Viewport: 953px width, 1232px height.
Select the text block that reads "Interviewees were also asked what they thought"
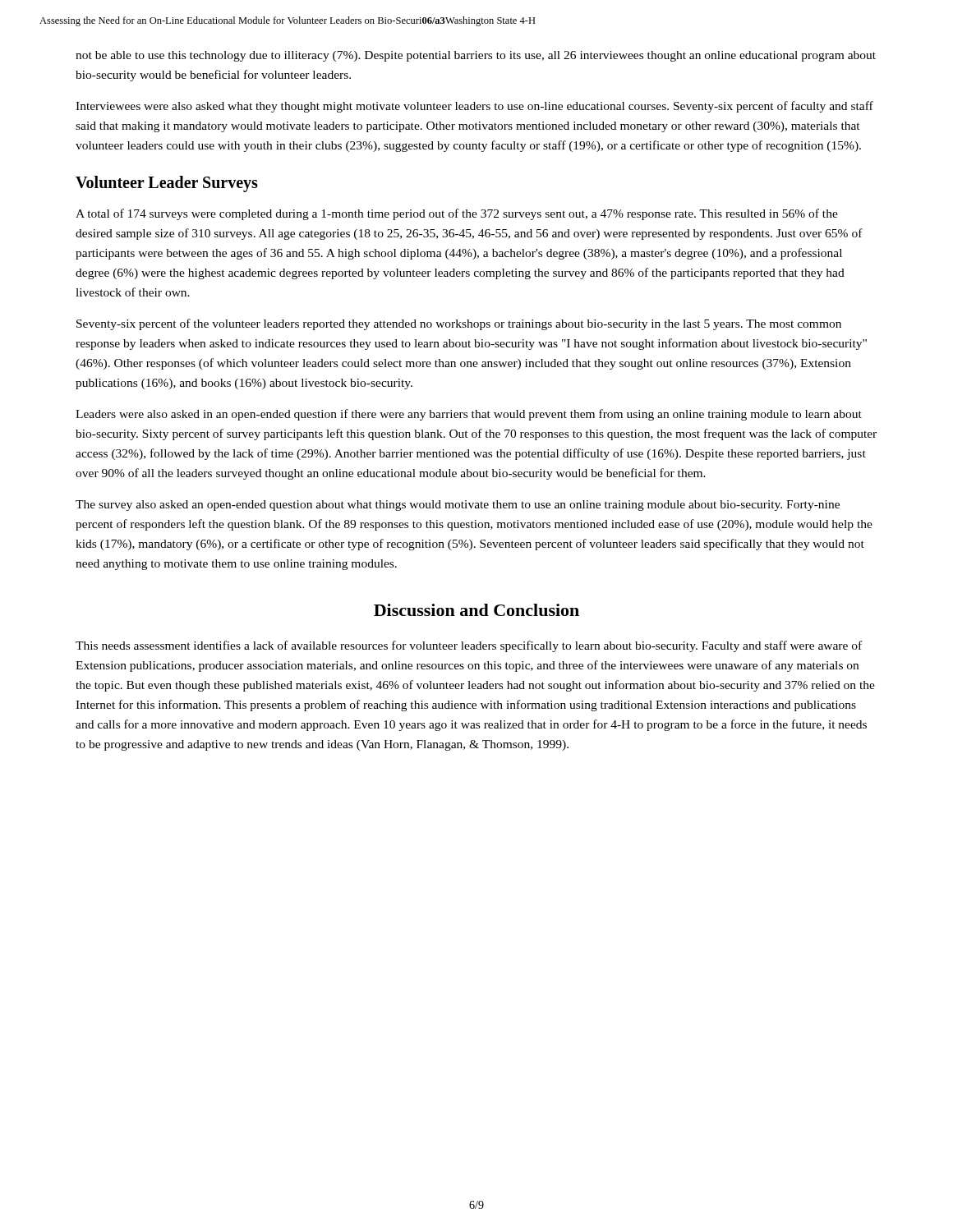tap(476, 126)
